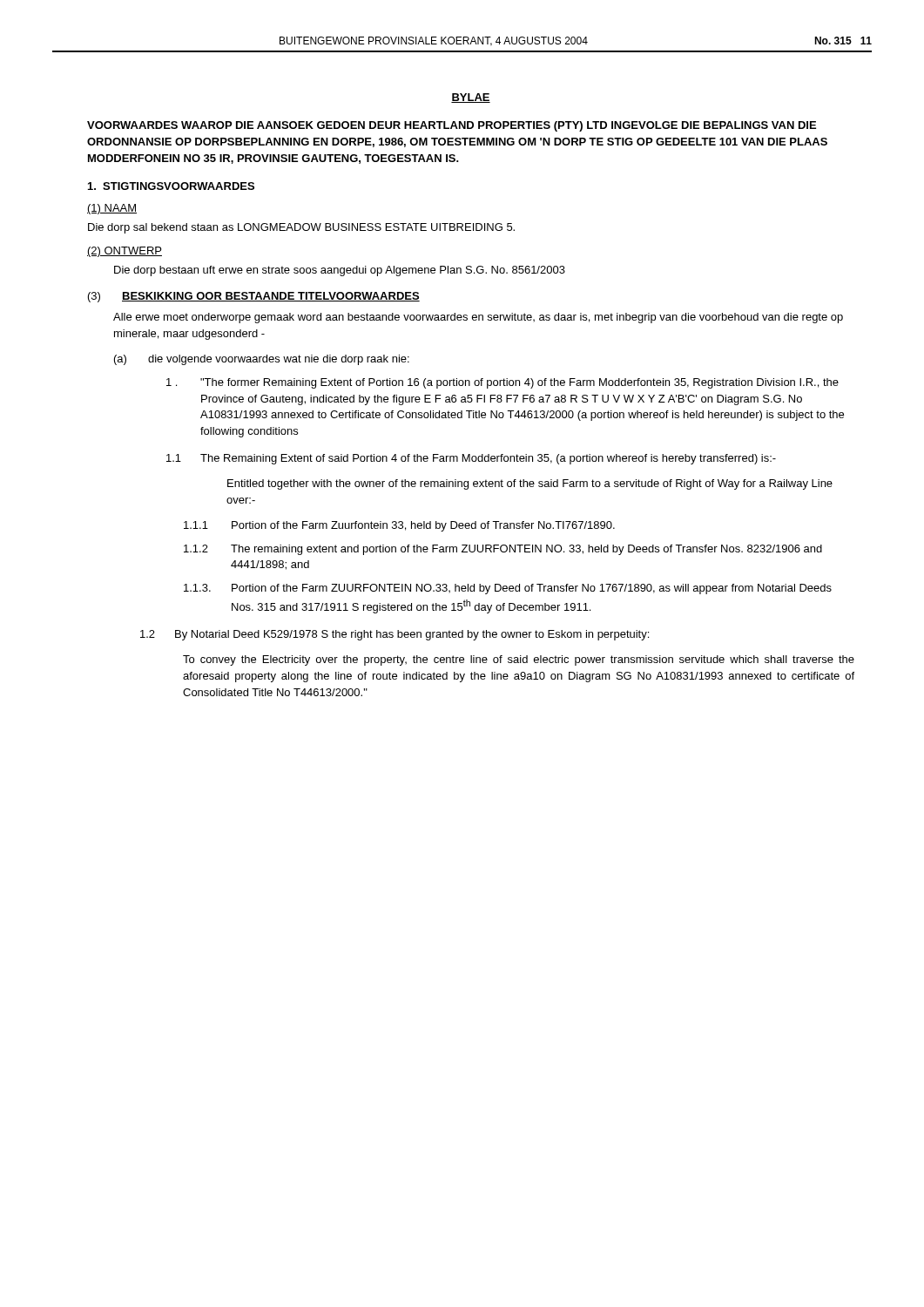Image resolution: width=924 pixels, height=1307 pixels.
Task: Locate the text block that reads "Entitled together with the"
Action: 530,491
